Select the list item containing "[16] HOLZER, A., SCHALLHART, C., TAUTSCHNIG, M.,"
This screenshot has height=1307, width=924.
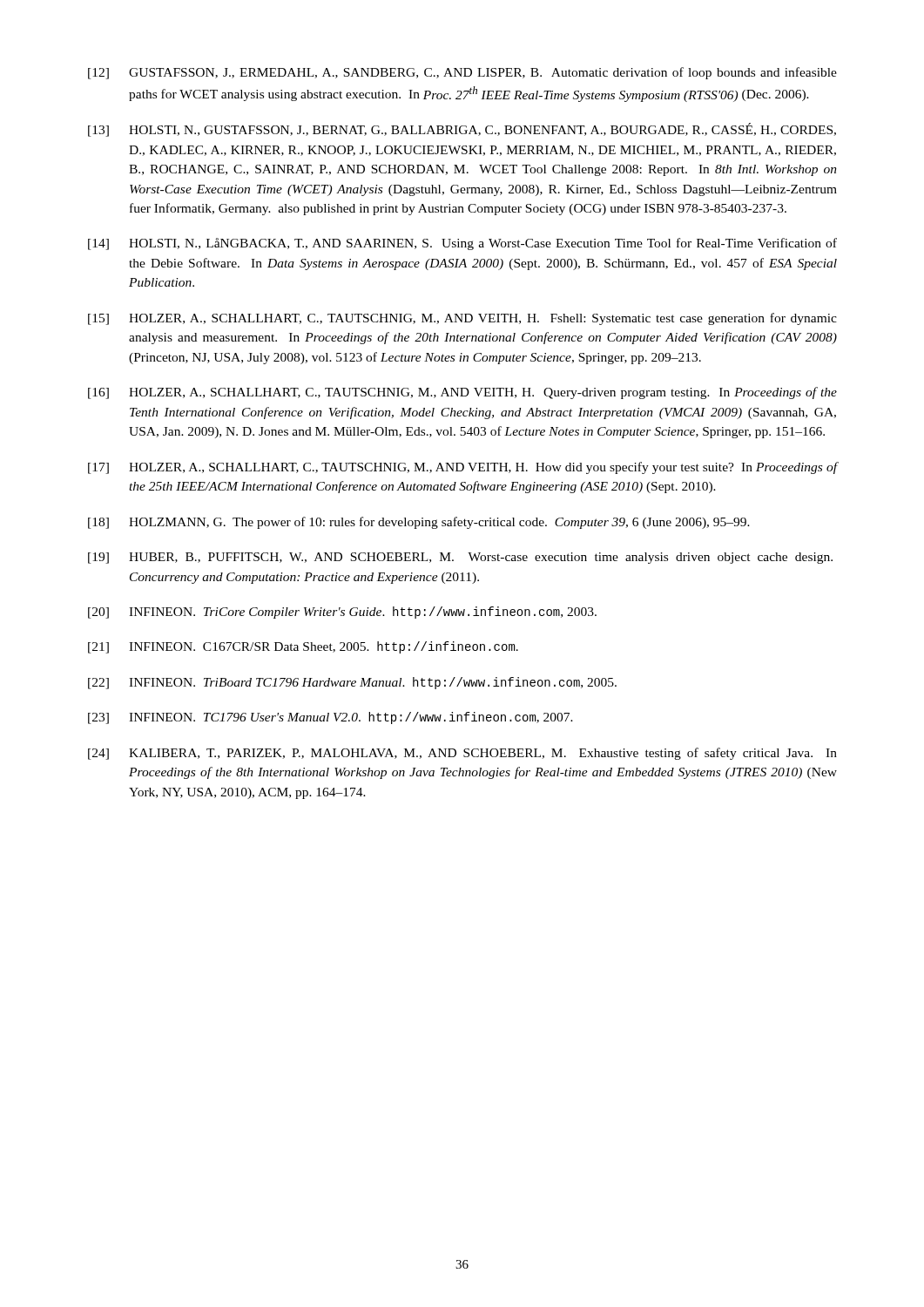coord(462,412)
